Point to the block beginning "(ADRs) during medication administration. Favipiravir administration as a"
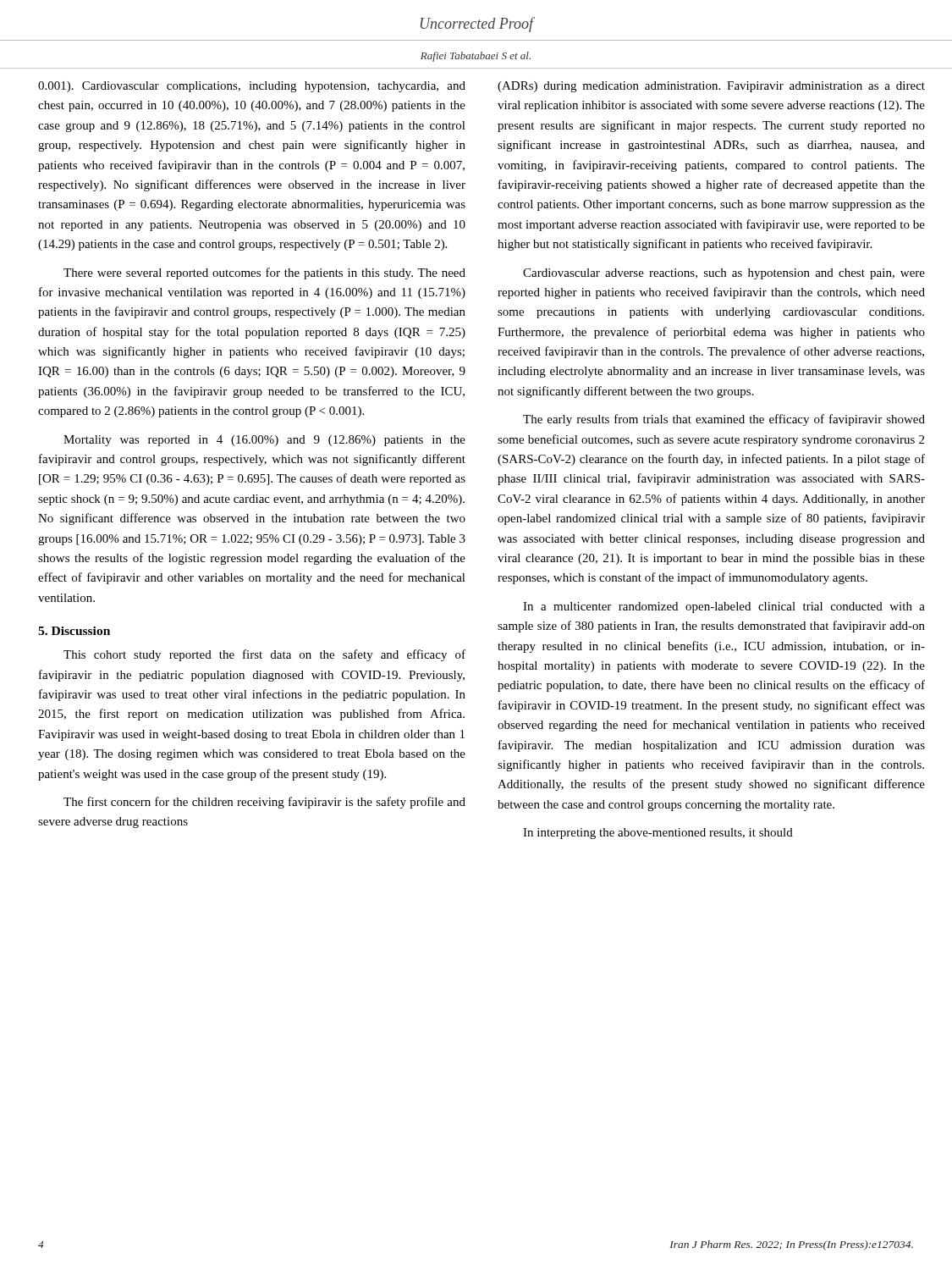This screenshot has height=1270, width=952. (x=711, y=165)
